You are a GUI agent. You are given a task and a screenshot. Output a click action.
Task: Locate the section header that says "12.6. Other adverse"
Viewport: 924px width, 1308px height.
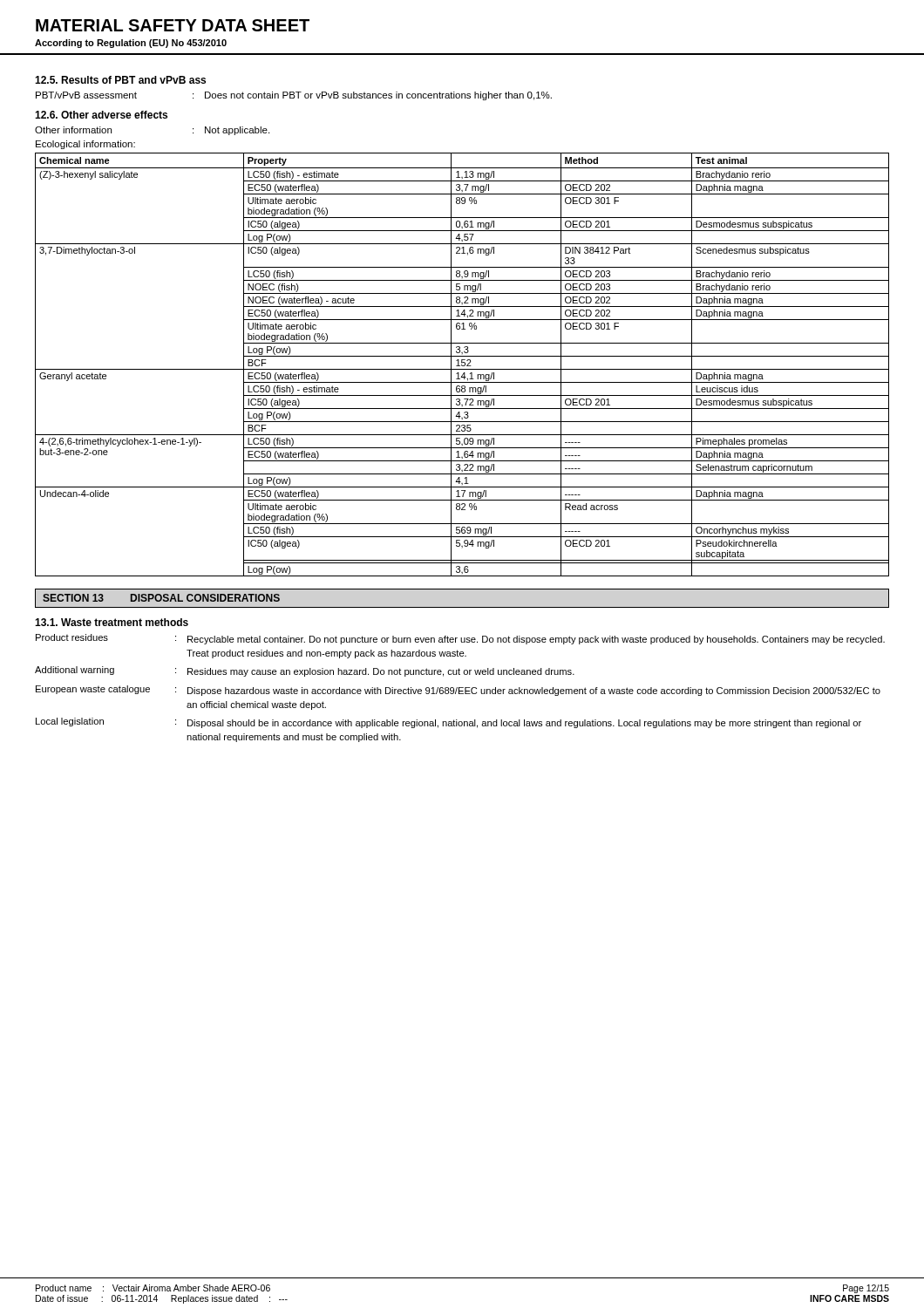point(101,115)
